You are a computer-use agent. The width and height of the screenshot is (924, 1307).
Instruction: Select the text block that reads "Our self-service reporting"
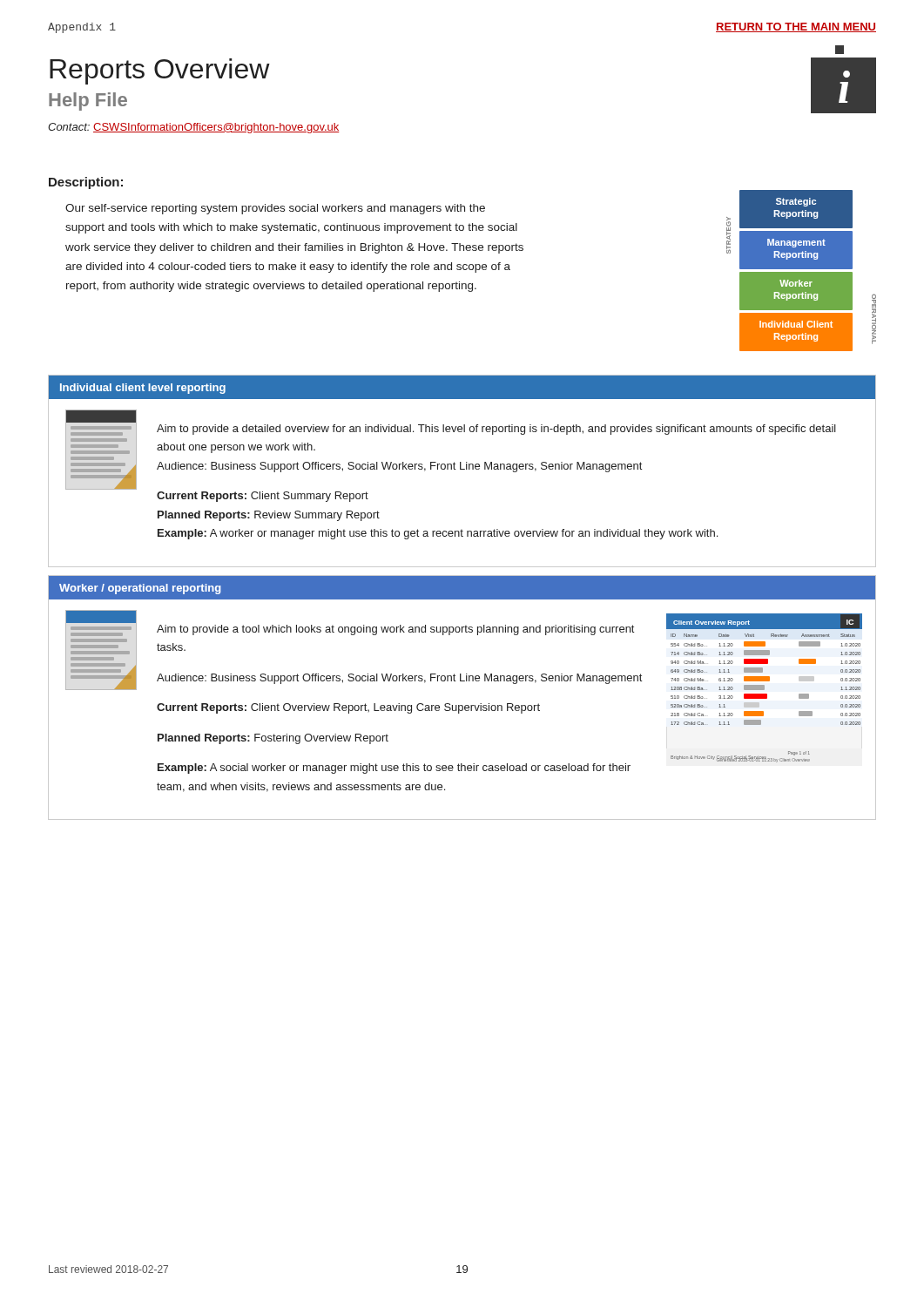(x=295, y=247)
